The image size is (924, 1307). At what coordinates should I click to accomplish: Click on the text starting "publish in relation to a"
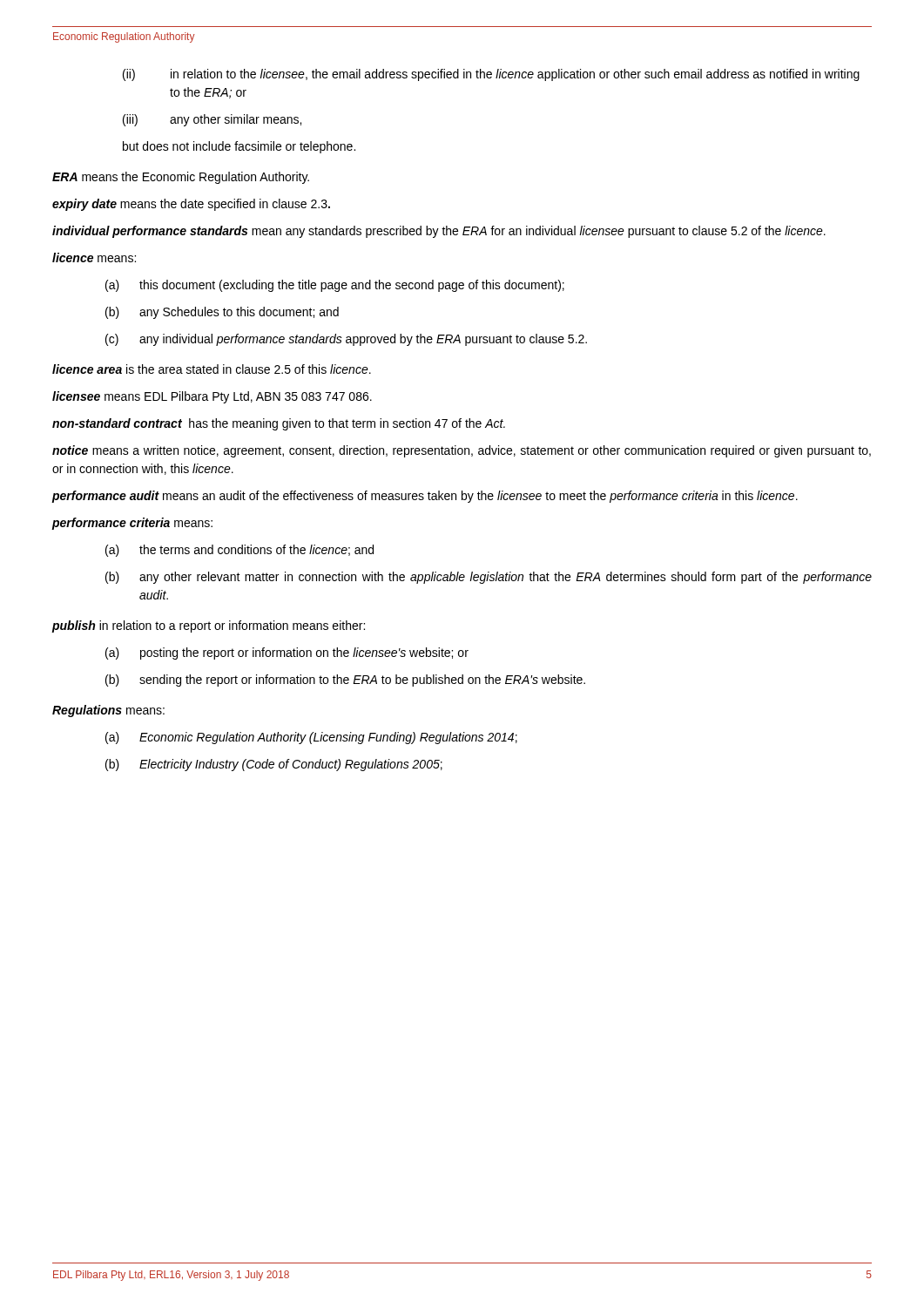pyautogui.click(x=209, y=626)
